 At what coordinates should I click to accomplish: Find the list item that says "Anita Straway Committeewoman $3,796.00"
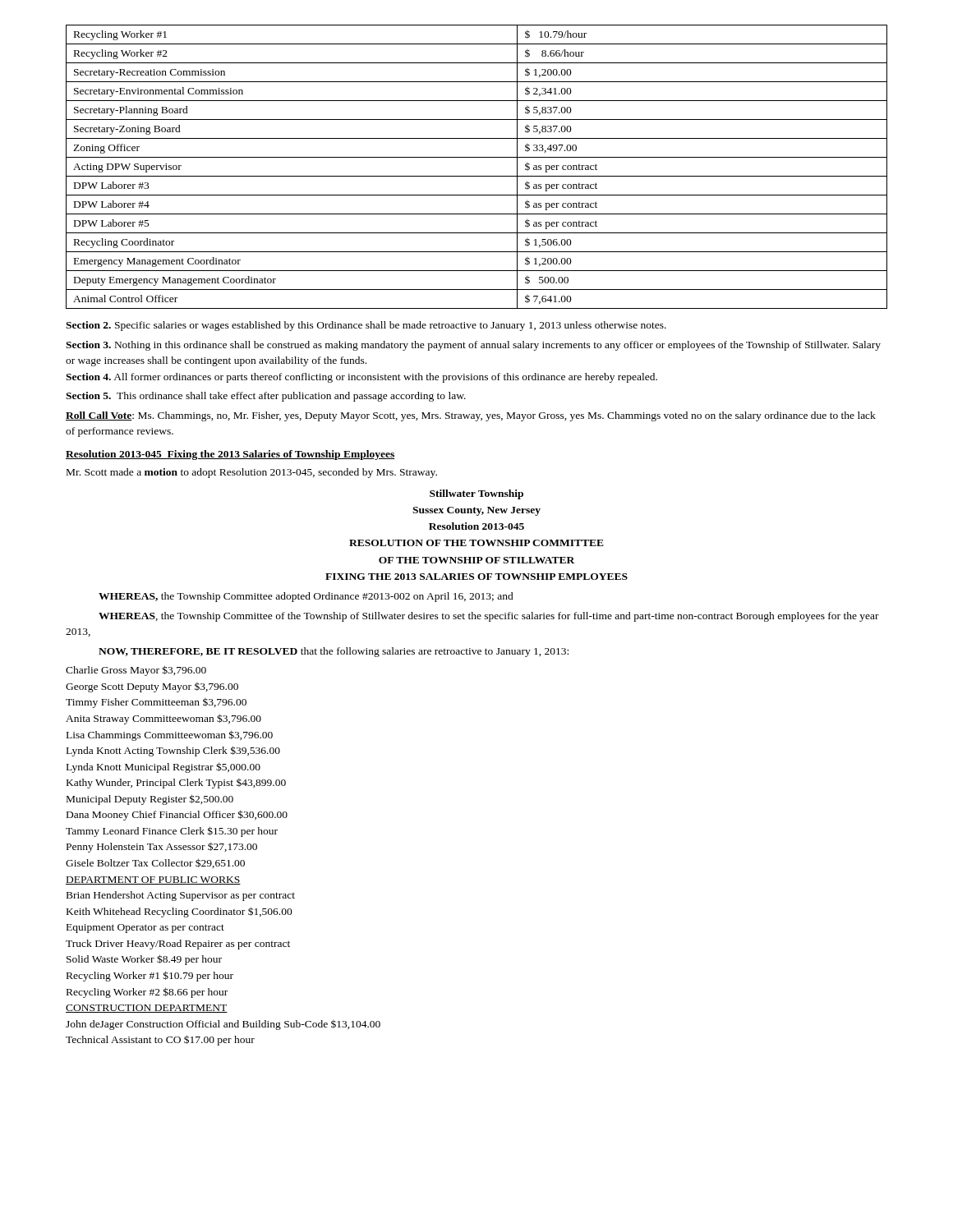click(164, 718)
